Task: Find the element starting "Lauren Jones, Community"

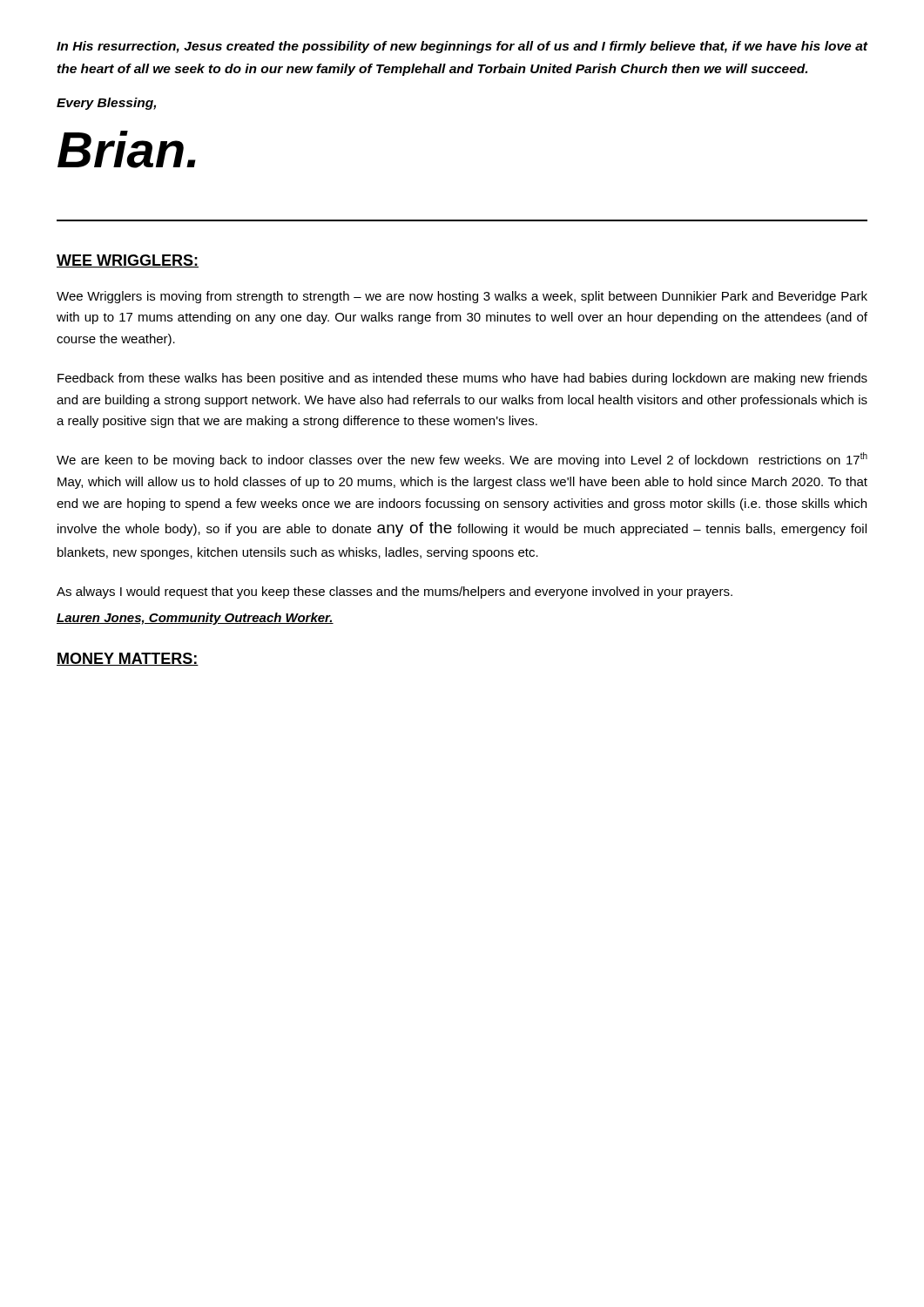Action: pos(195,618)
